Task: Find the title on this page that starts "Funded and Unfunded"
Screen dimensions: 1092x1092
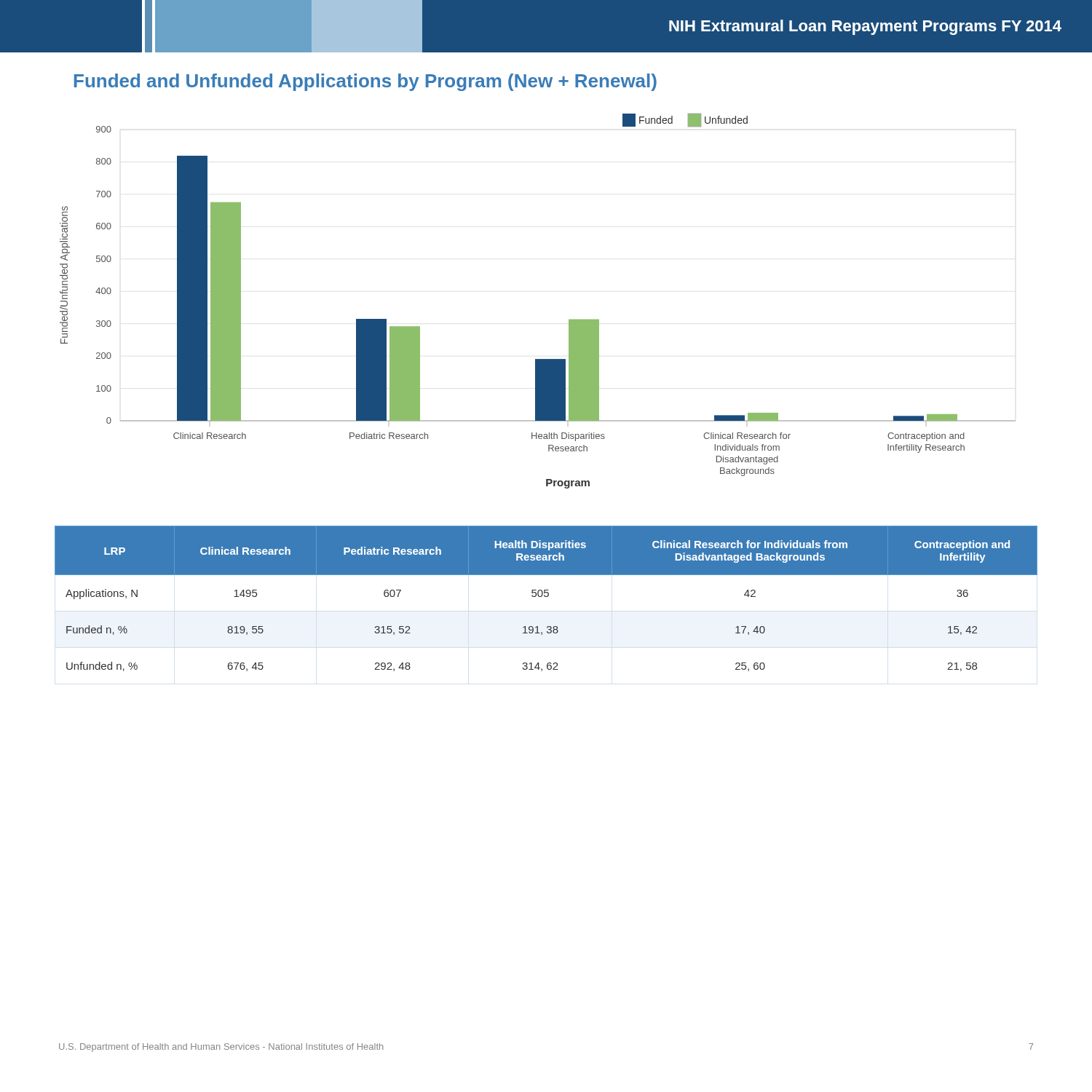Action: [x=365, y=81]
